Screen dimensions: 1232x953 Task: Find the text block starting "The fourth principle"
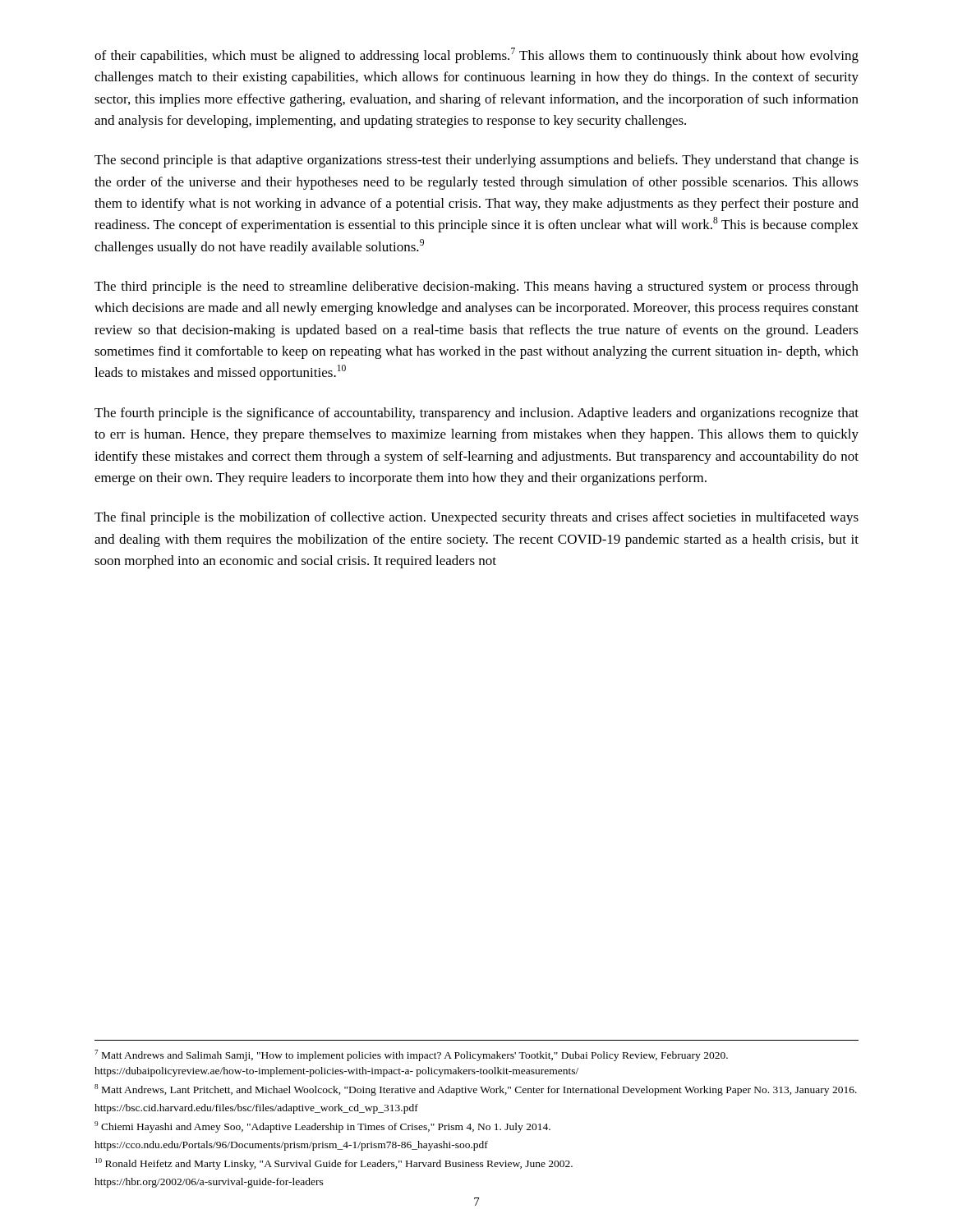(x=476, y=445)
